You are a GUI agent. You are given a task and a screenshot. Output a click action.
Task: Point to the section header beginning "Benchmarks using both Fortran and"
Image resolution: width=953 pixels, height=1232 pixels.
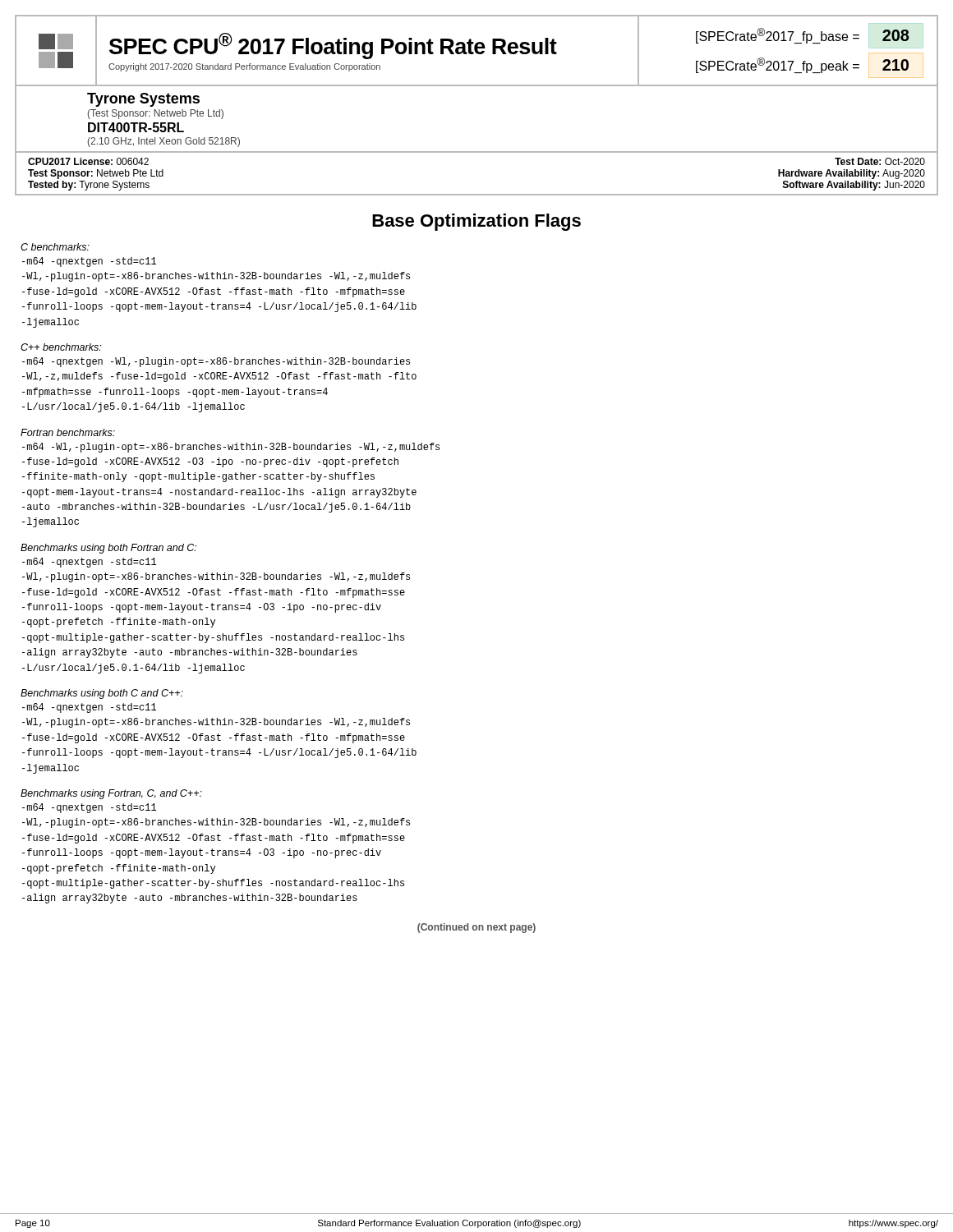point(109,548)
